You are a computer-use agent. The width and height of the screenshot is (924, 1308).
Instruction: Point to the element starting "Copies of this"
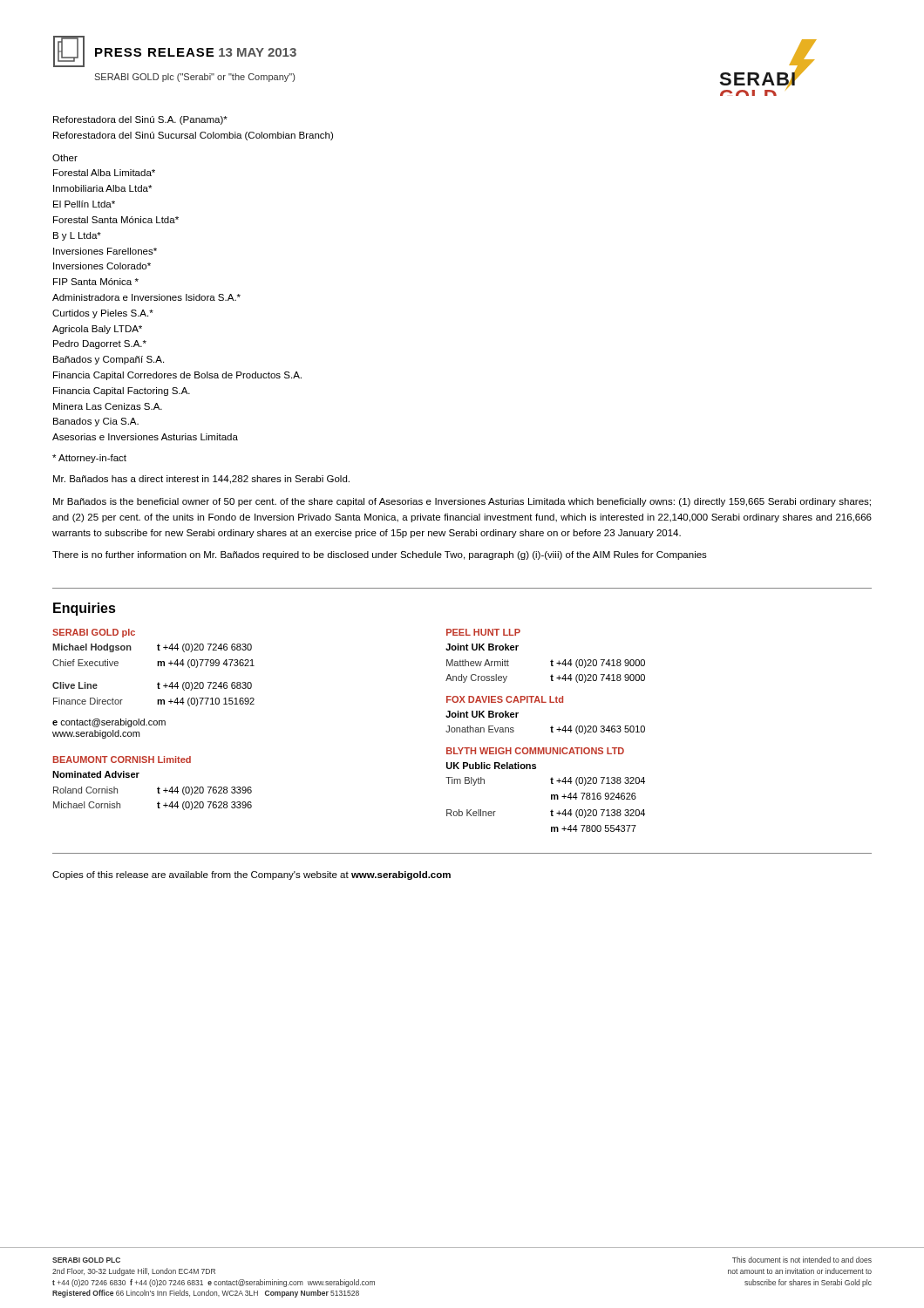pos(252,875)
